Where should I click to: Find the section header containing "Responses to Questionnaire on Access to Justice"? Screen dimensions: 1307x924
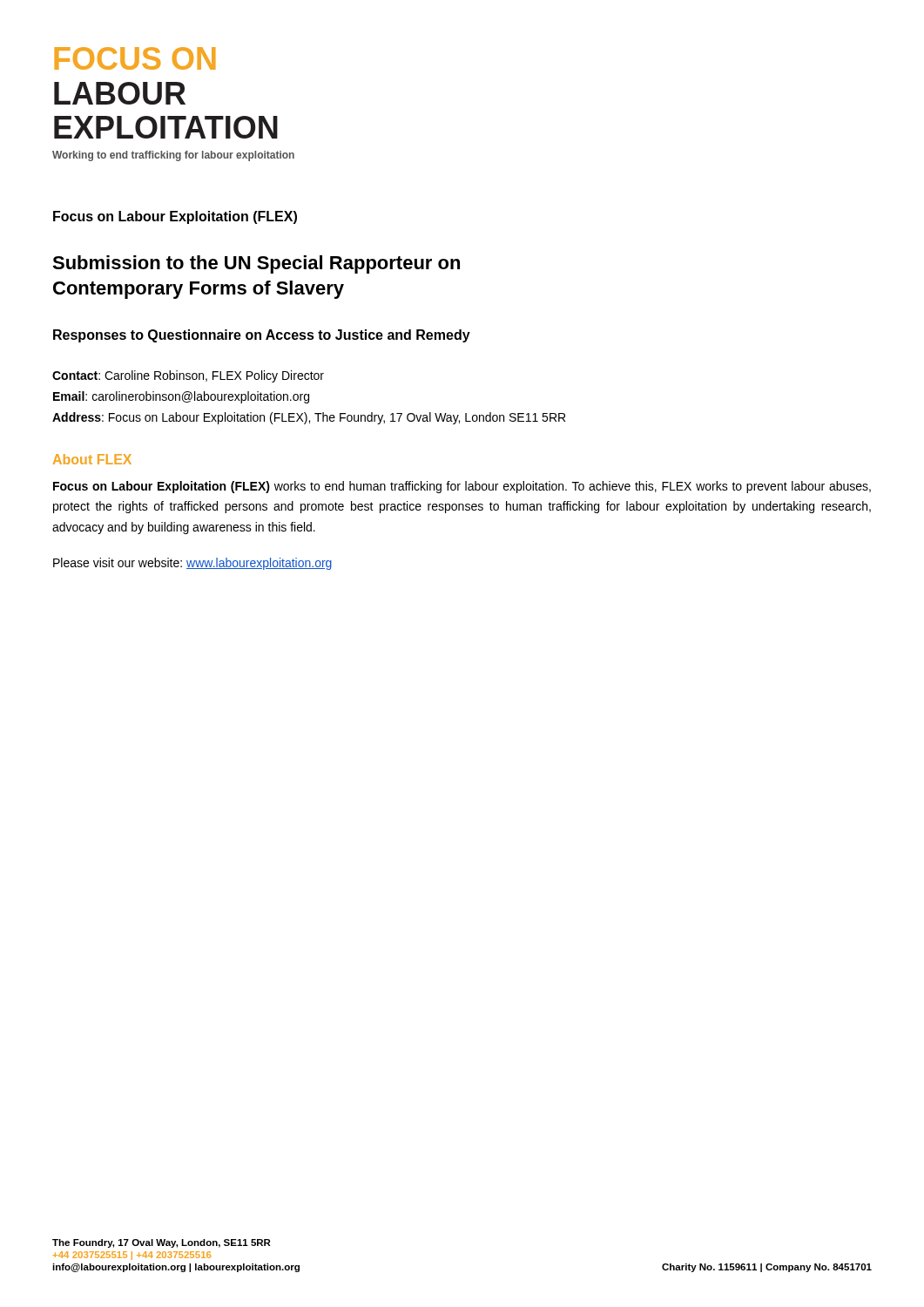click(261, 335)
